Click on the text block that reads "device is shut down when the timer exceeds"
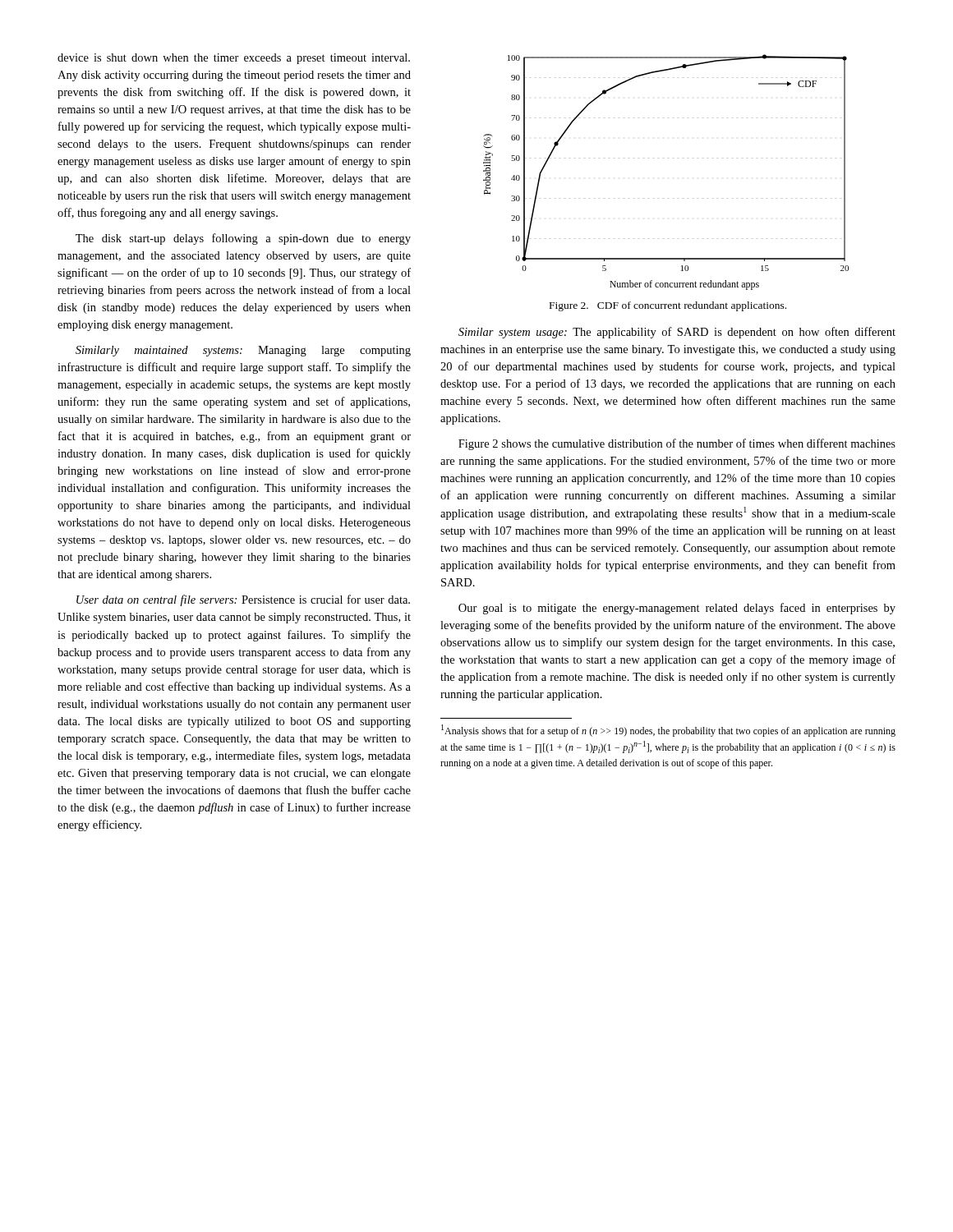The image size is (953, 1232). (x=234, y=136)
